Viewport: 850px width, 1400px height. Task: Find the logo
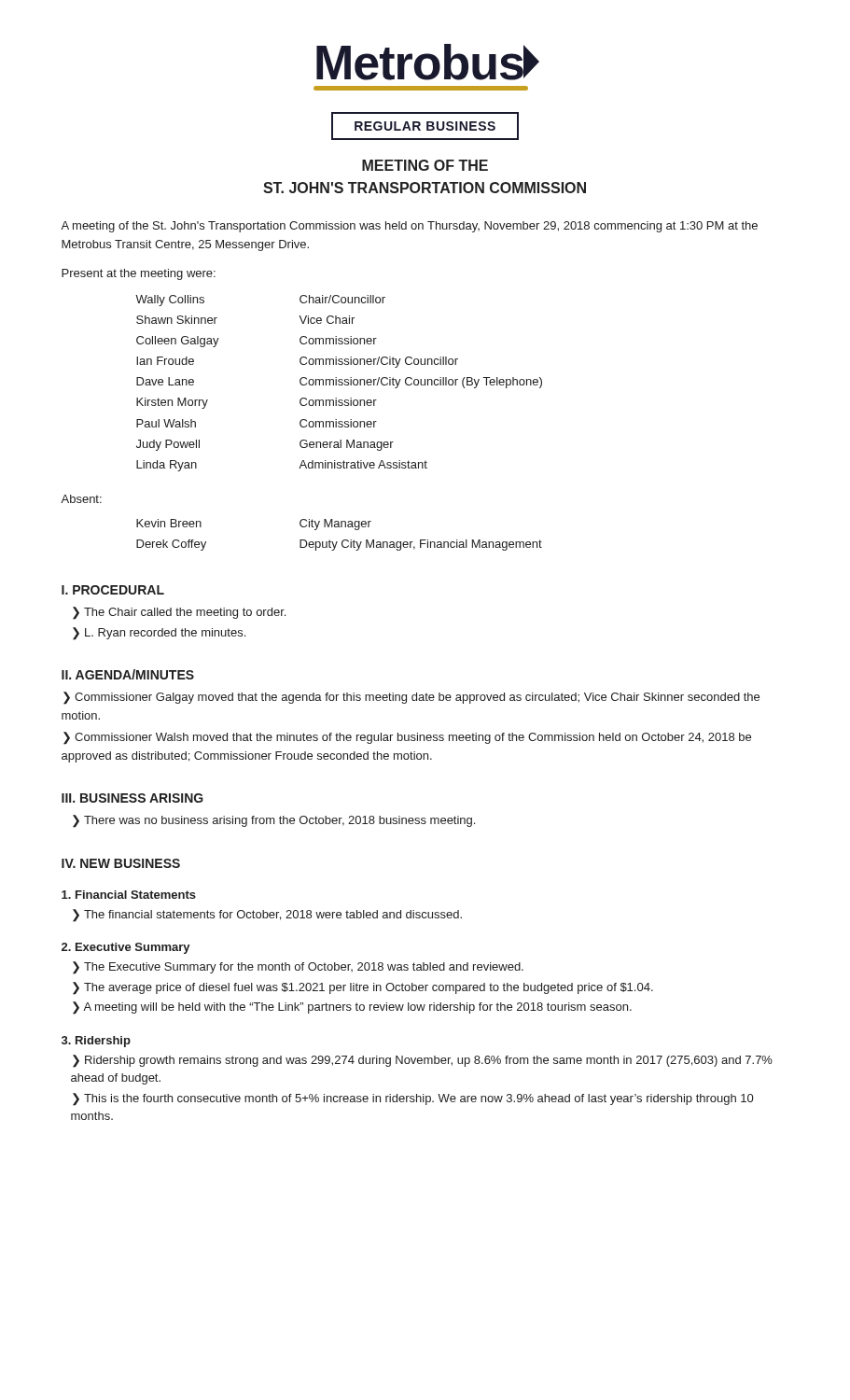pyautogui.click(x=425, y=64)
